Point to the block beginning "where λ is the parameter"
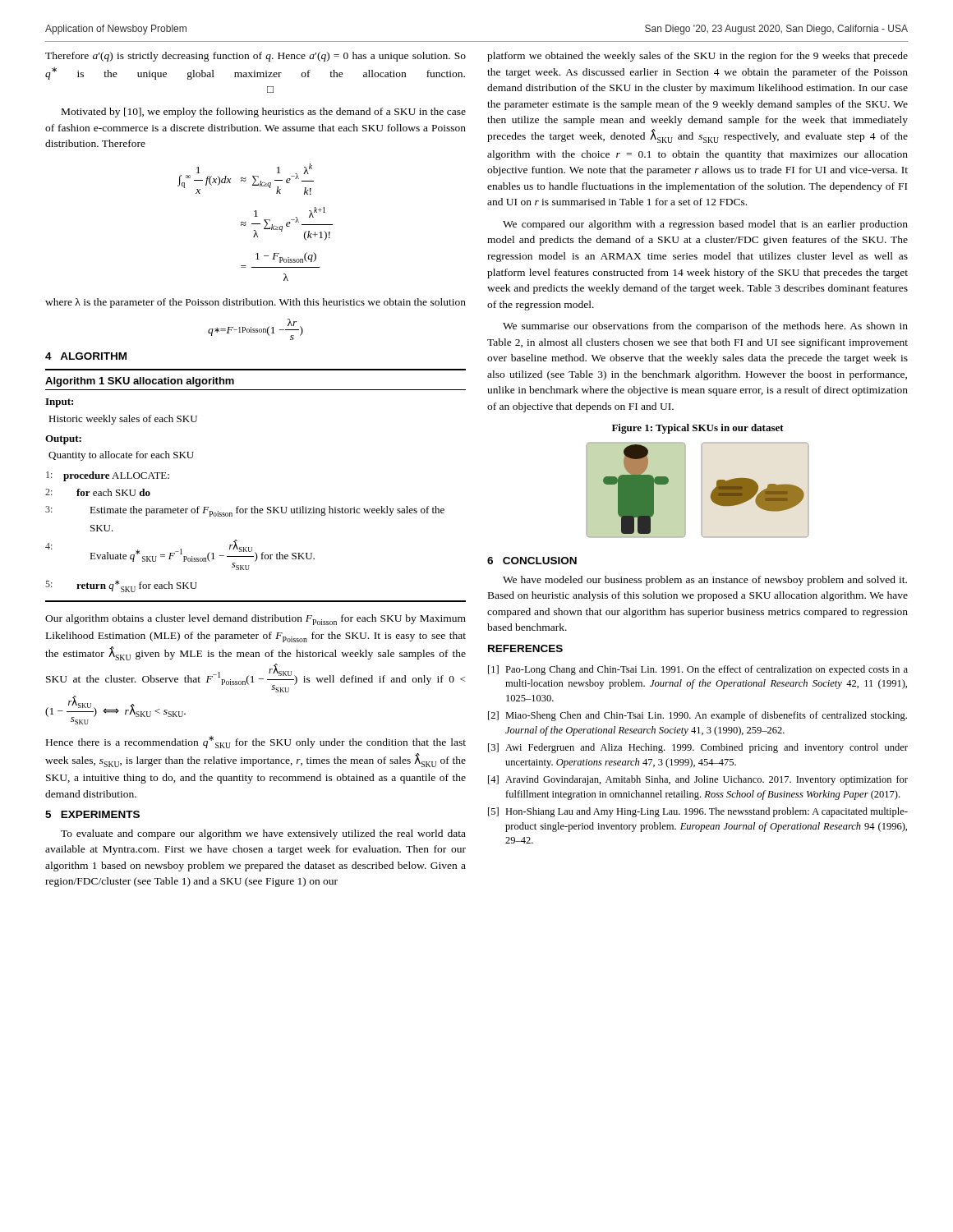Image resolution: width=953 pixels, height=1232 pixels. point(255,302)
